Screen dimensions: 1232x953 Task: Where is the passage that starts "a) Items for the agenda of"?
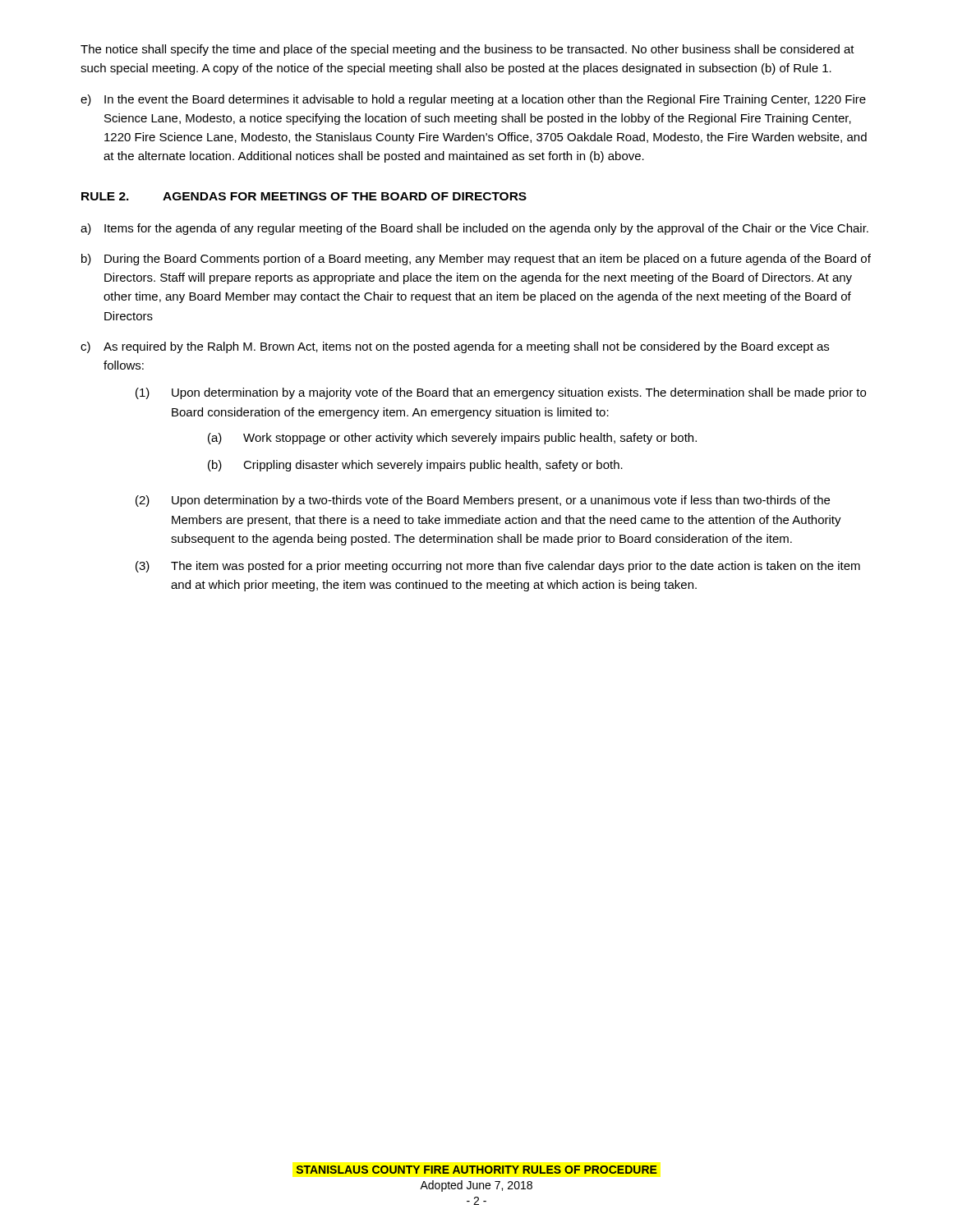point(476,228)
